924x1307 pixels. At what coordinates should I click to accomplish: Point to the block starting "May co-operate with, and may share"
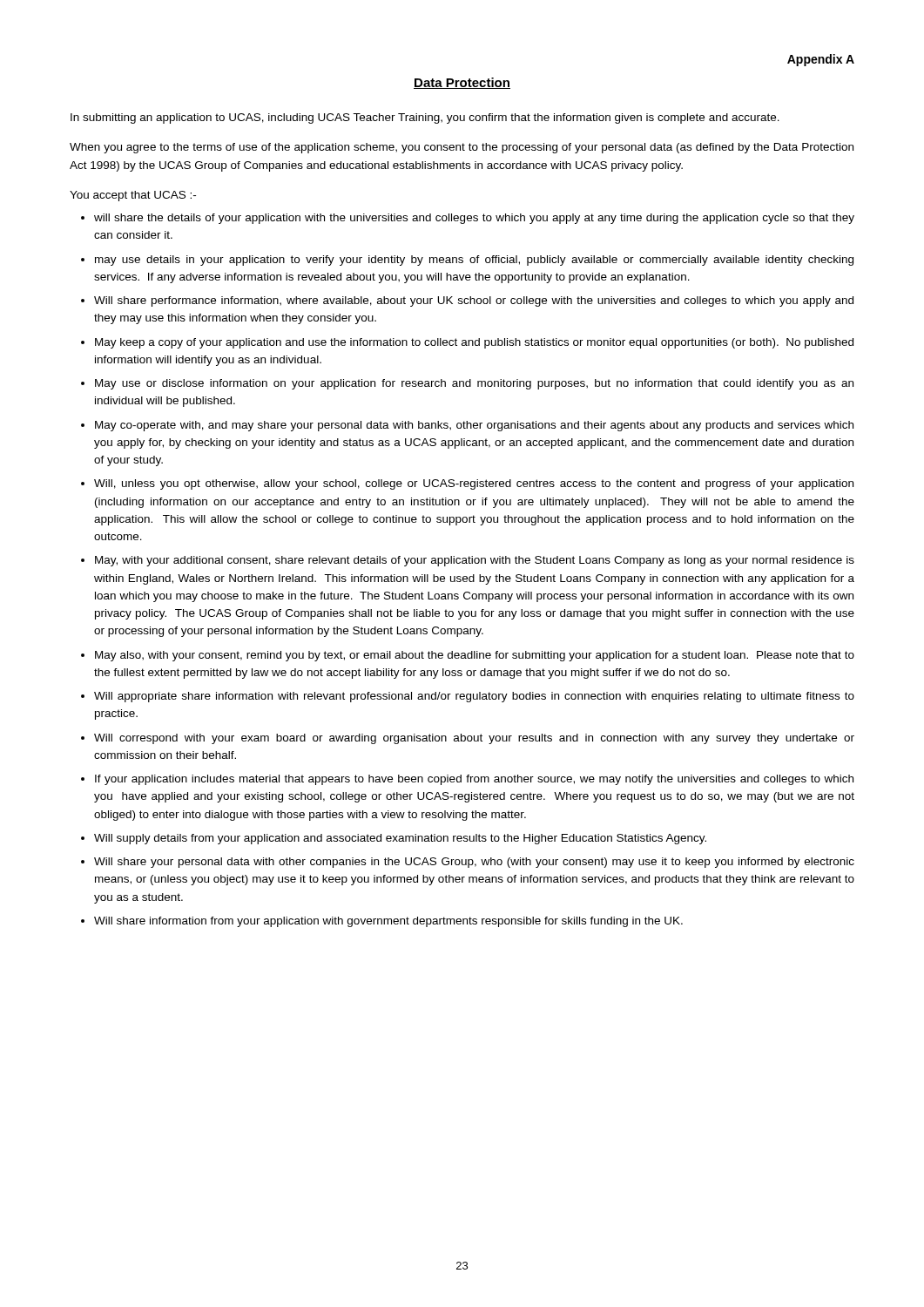point(474,442)
